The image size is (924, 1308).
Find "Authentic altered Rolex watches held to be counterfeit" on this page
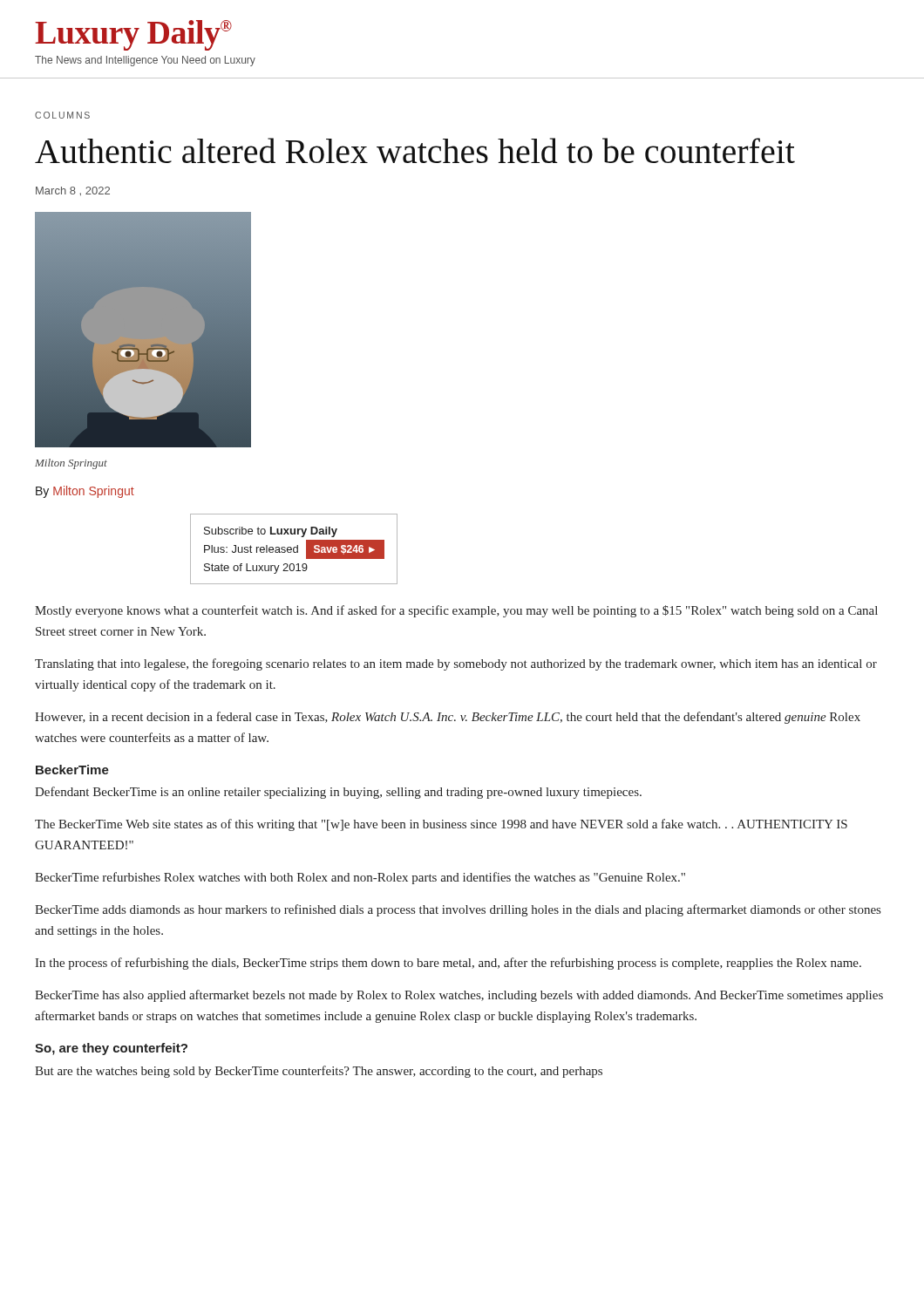point(427,151)
